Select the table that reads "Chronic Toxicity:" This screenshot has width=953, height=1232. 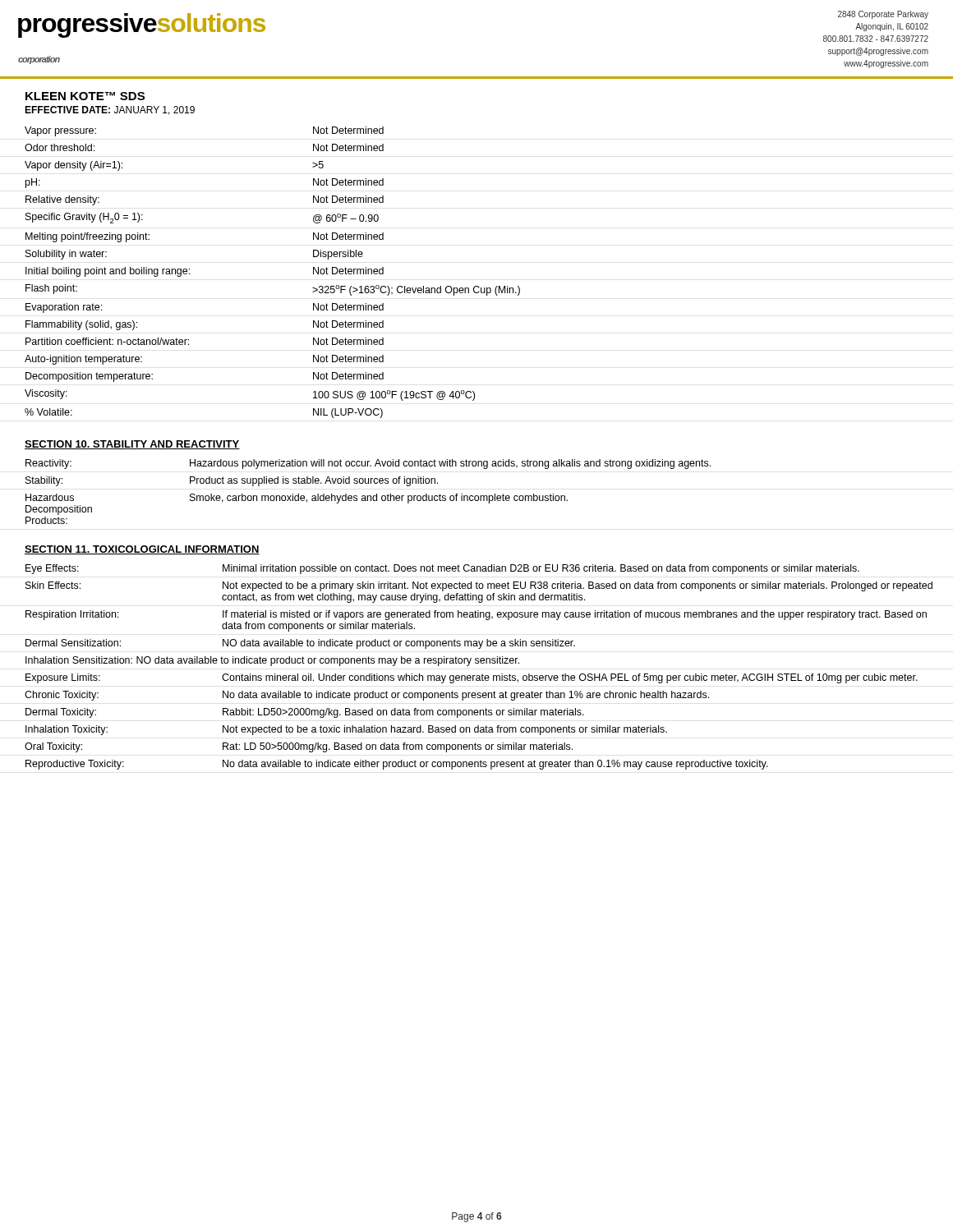[x=476, y=666]
